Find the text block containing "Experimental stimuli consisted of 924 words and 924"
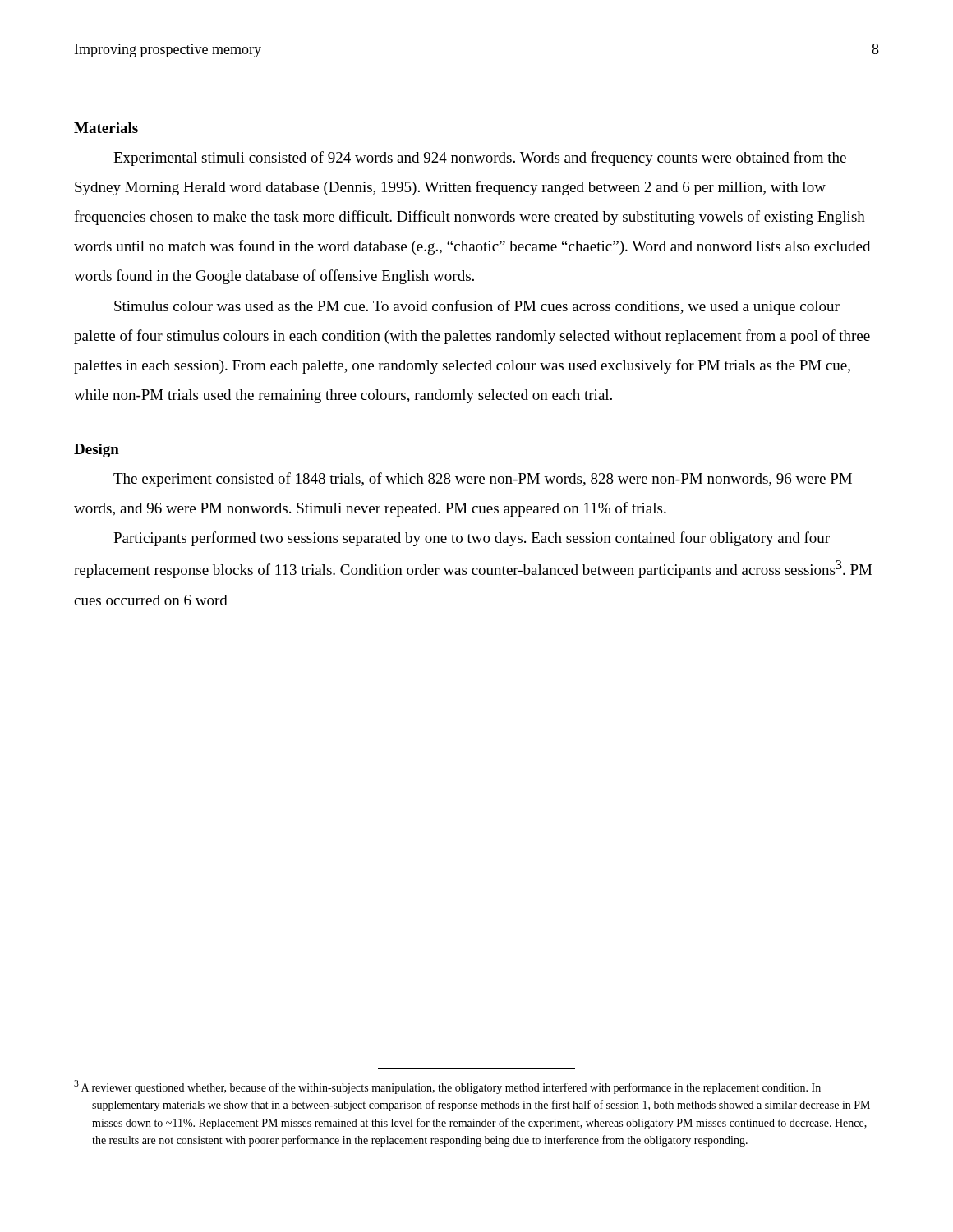Screen dimensions: 1232x953 coord(472,217)
